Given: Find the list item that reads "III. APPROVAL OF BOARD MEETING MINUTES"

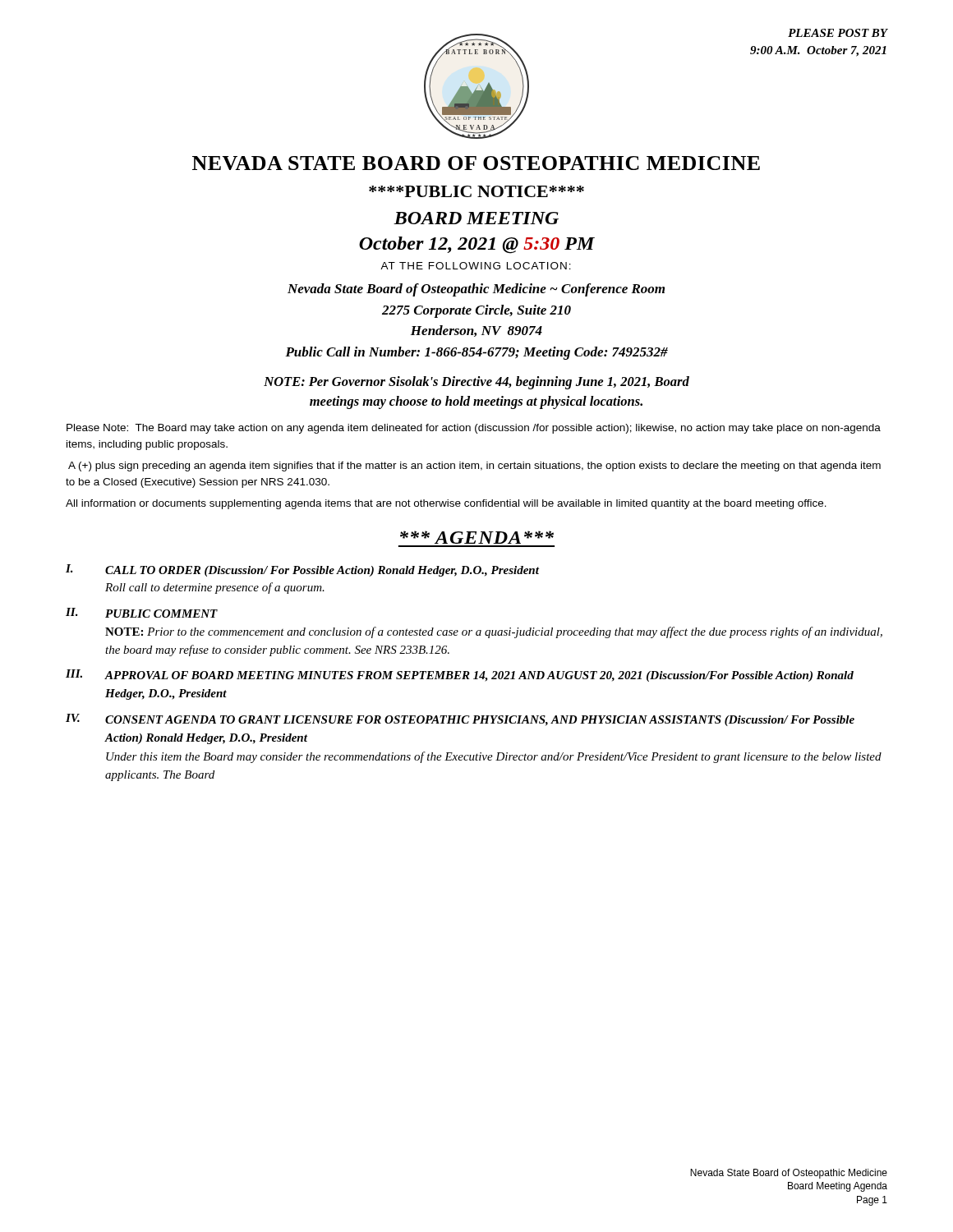Looking at the screenshot, I should [476, 685].
